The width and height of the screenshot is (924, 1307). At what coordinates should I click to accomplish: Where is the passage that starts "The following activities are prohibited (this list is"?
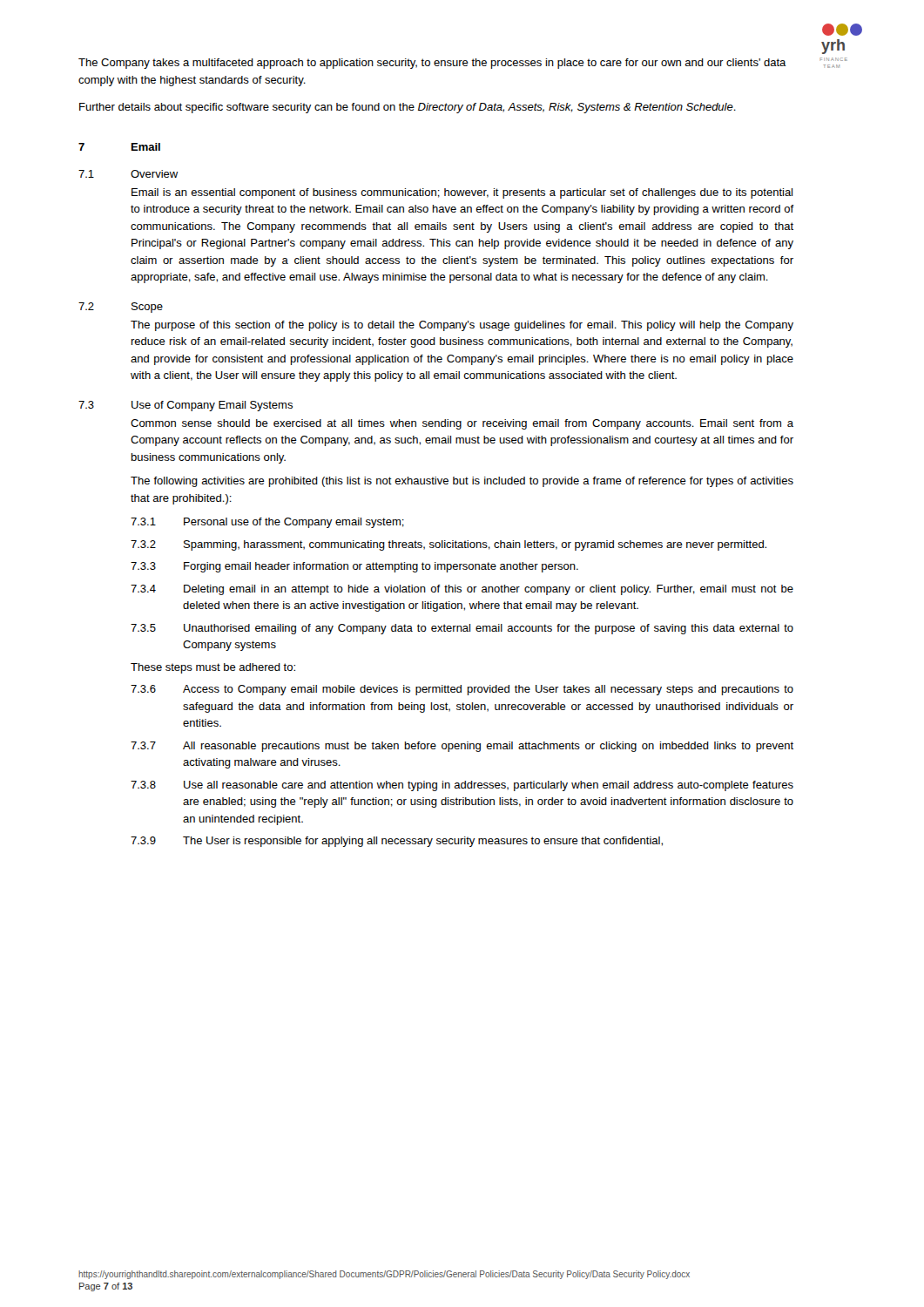tap(462, 489)
